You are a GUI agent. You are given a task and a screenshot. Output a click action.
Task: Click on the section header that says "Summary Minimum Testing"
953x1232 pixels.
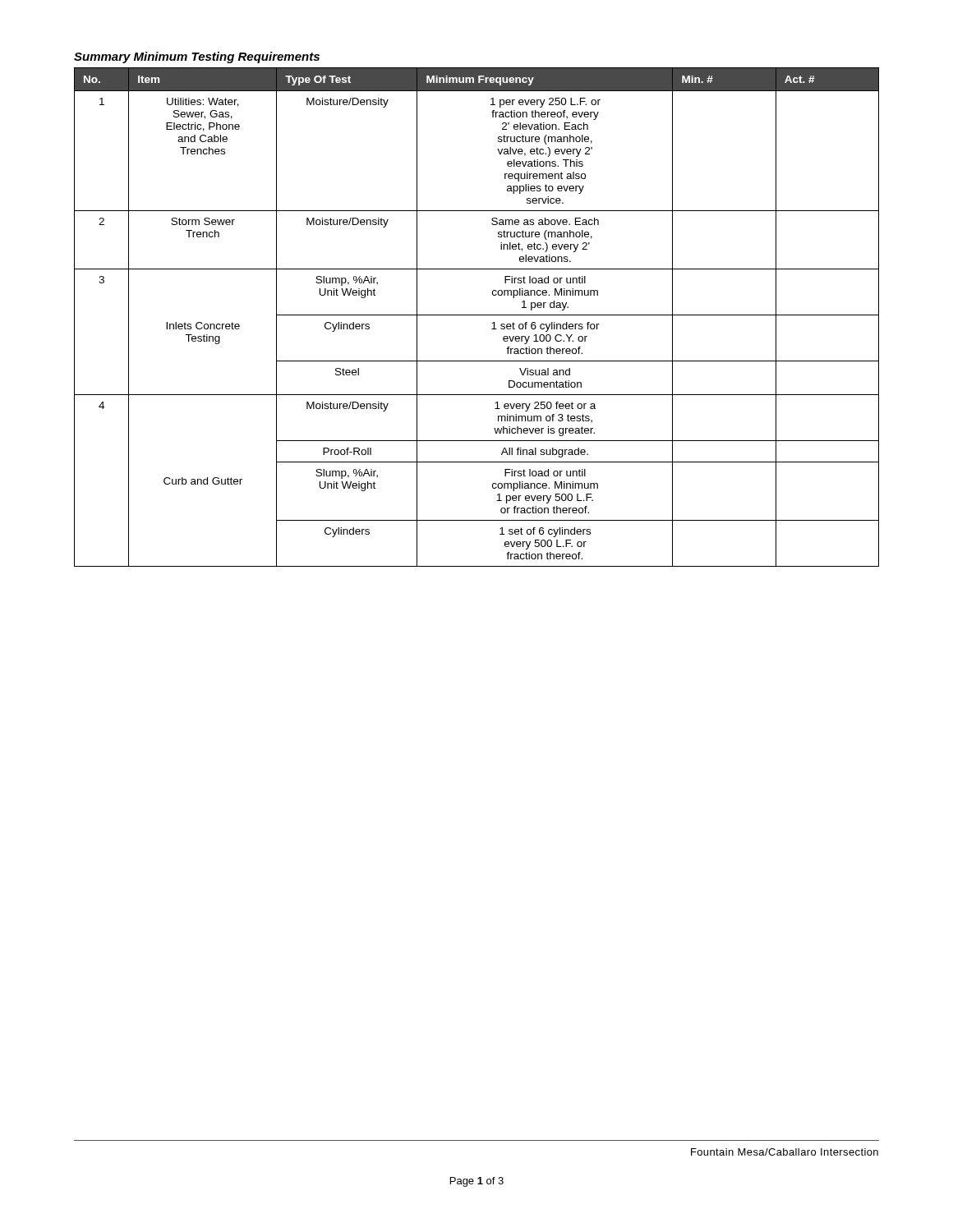pos(197,56)
